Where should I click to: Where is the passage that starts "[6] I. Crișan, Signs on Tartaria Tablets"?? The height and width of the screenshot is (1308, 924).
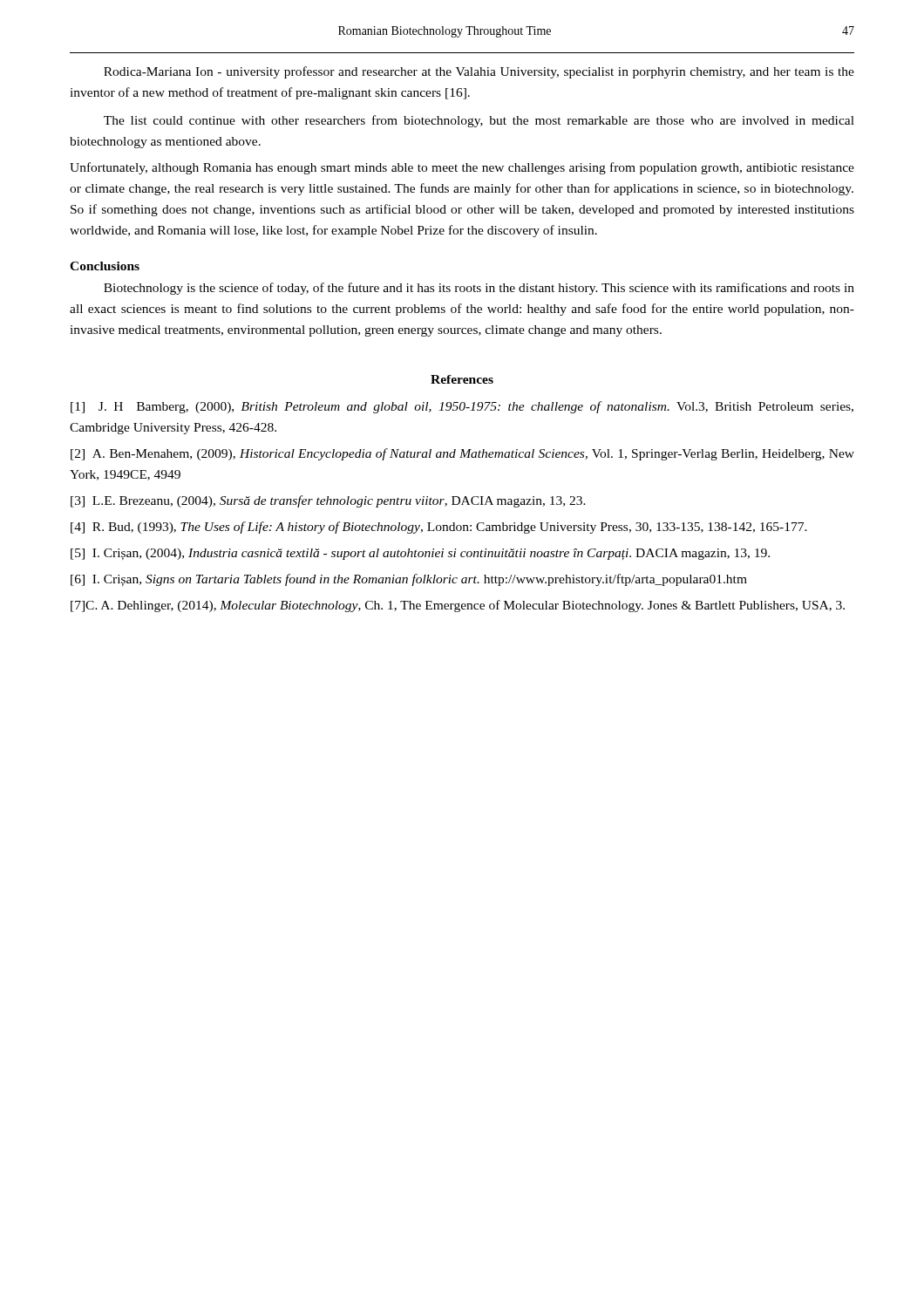408,579
